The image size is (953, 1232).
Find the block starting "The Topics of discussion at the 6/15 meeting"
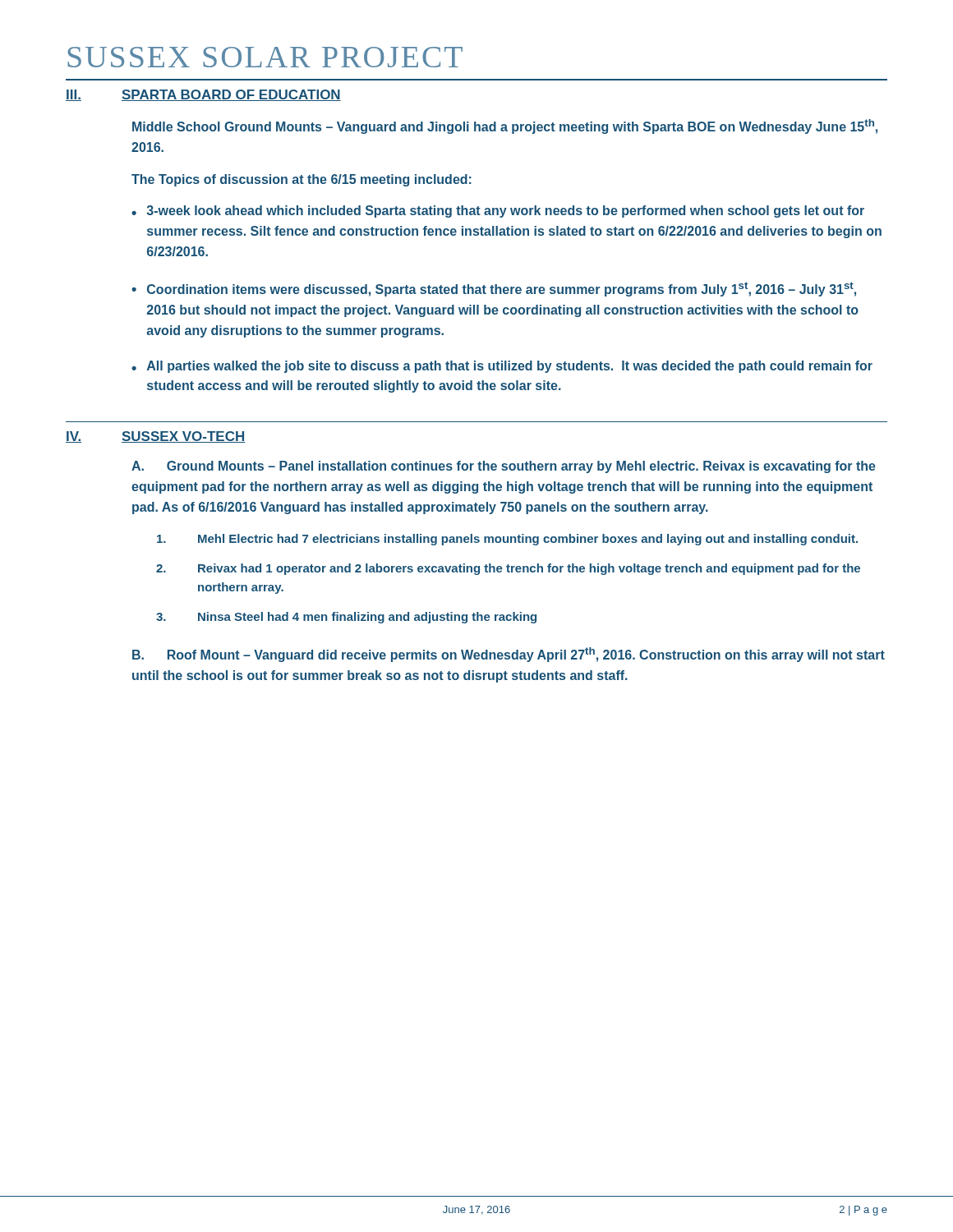pyautogui.click(x=302, y=179)
